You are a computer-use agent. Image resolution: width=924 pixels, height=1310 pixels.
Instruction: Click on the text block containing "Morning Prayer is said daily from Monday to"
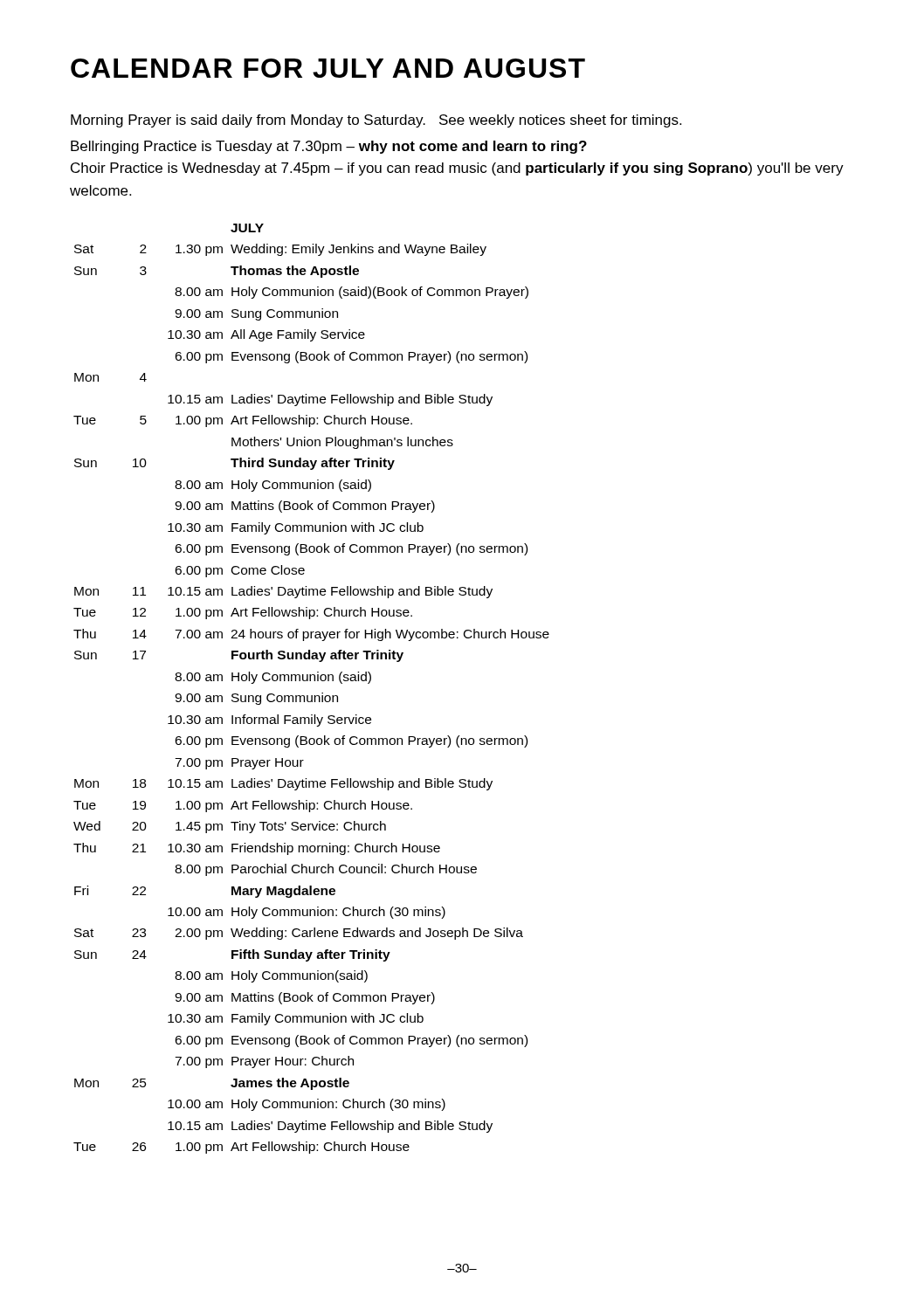click(x=376, y=120)
